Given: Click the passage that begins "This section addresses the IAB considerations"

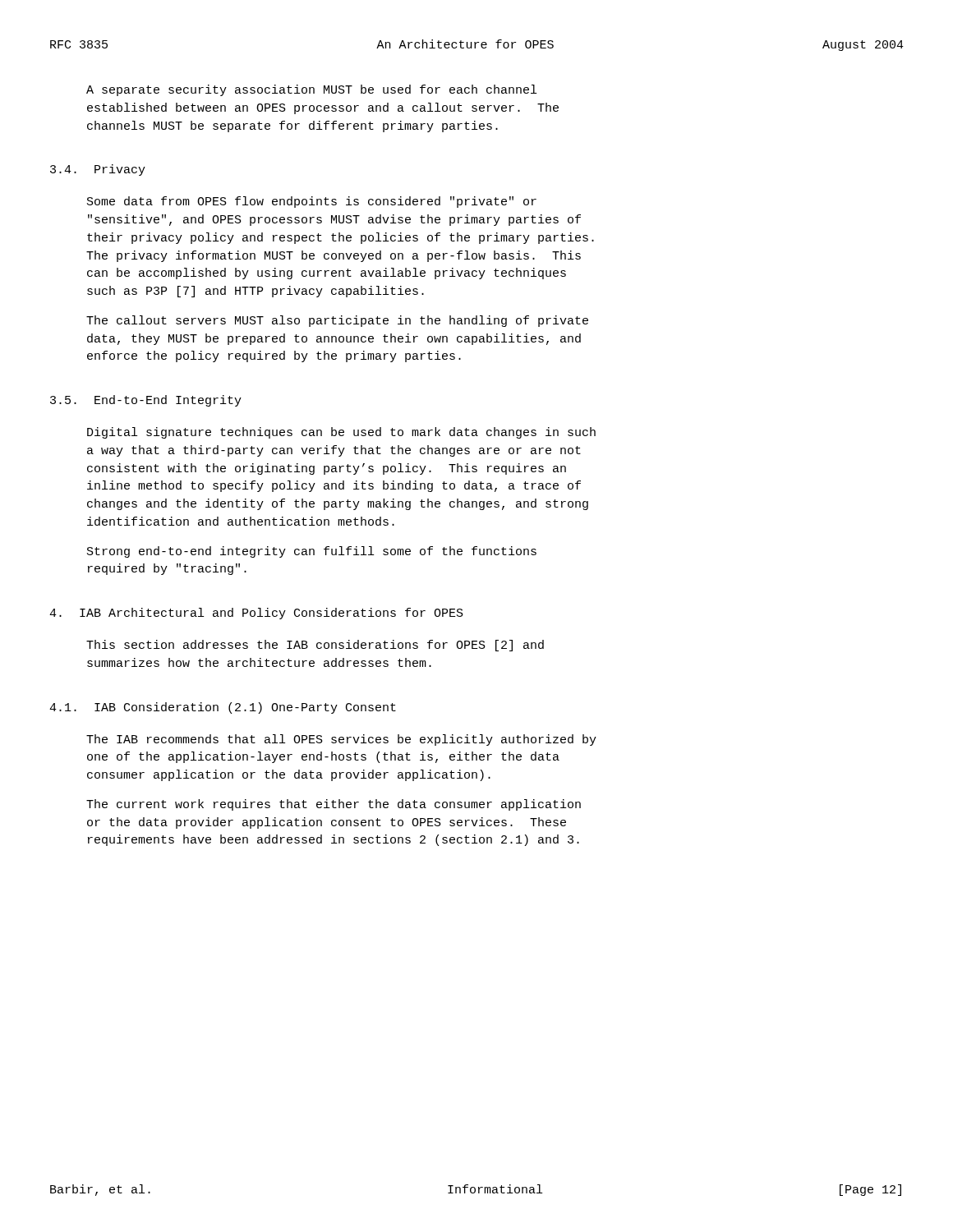Looking at the screenshot, I should pyautogui.click(x=315, y=655).
